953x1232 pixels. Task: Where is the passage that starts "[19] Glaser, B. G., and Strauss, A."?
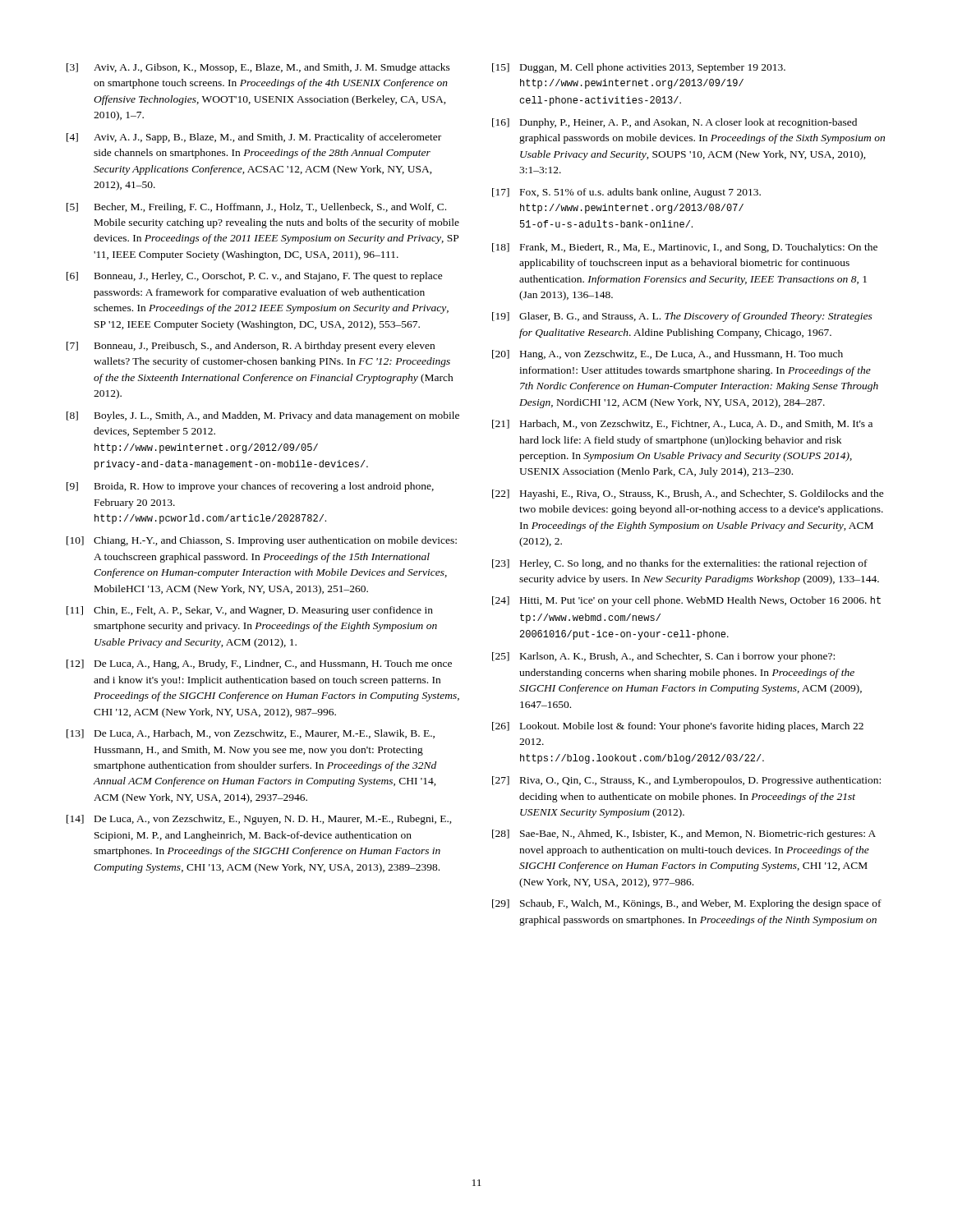(x=689, y=324)
